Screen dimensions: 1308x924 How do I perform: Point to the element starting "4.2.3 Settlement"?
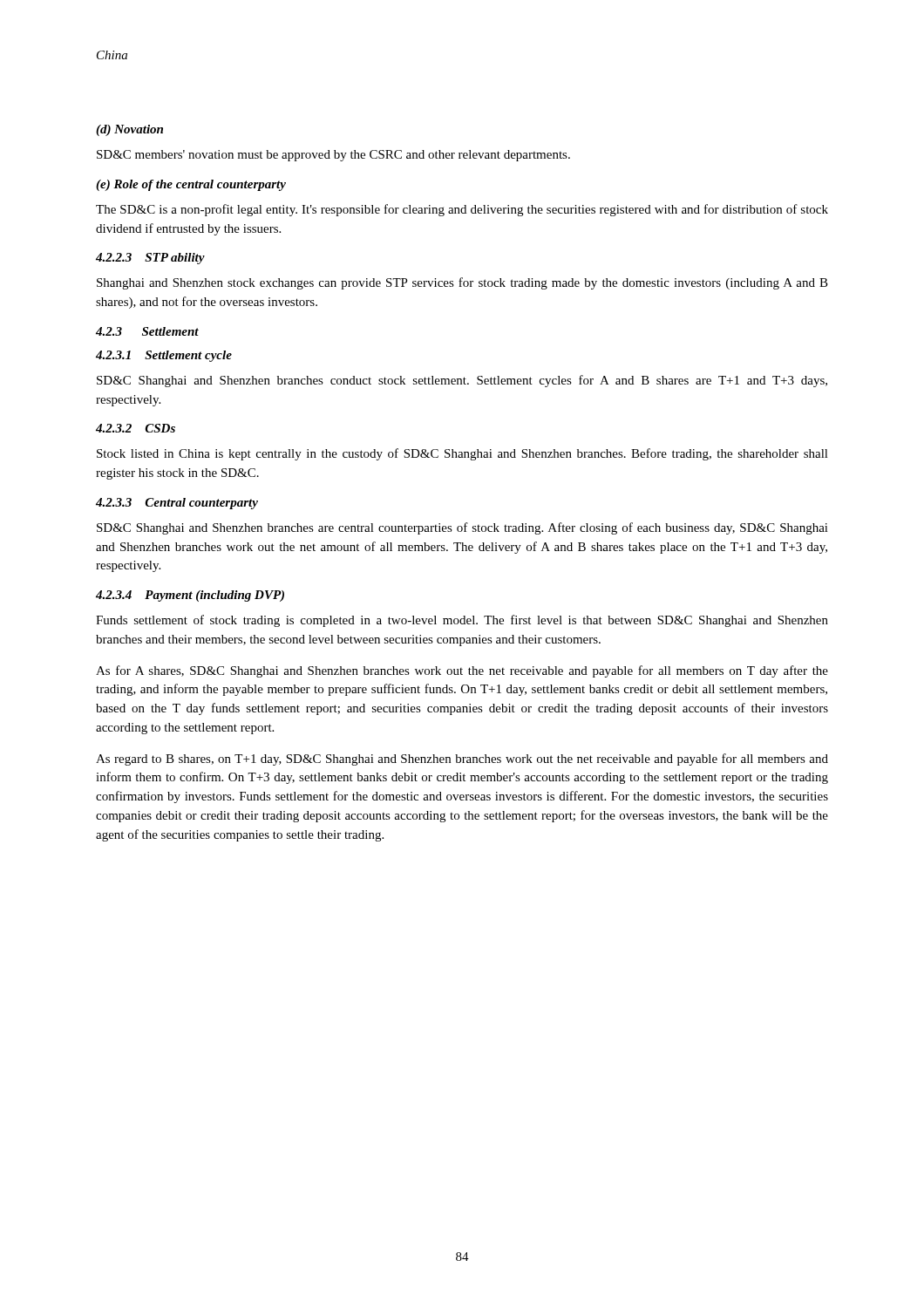click(147, 331)
